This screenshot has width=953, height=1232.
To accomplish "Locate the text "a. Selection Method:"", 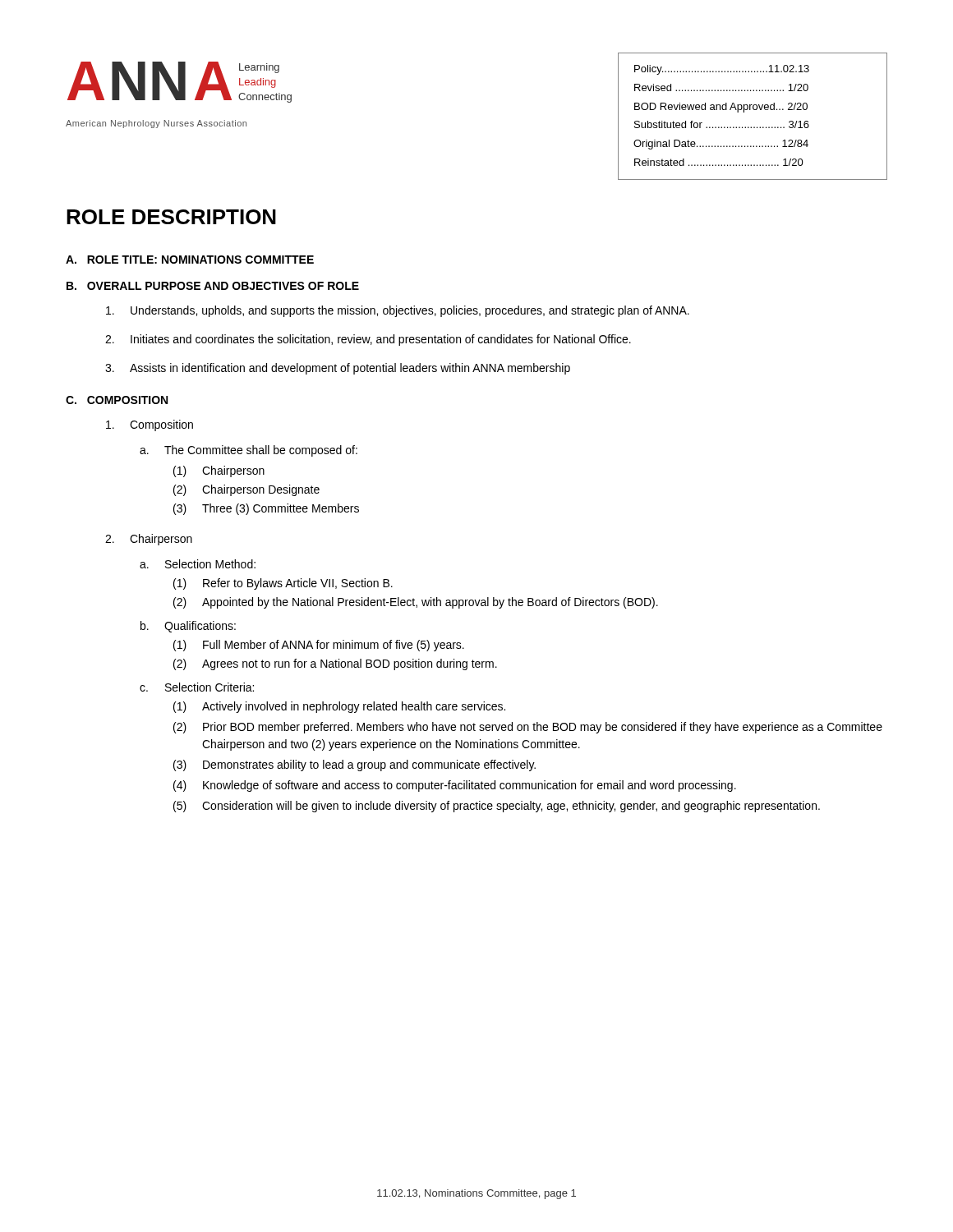I will coord(198,564).
